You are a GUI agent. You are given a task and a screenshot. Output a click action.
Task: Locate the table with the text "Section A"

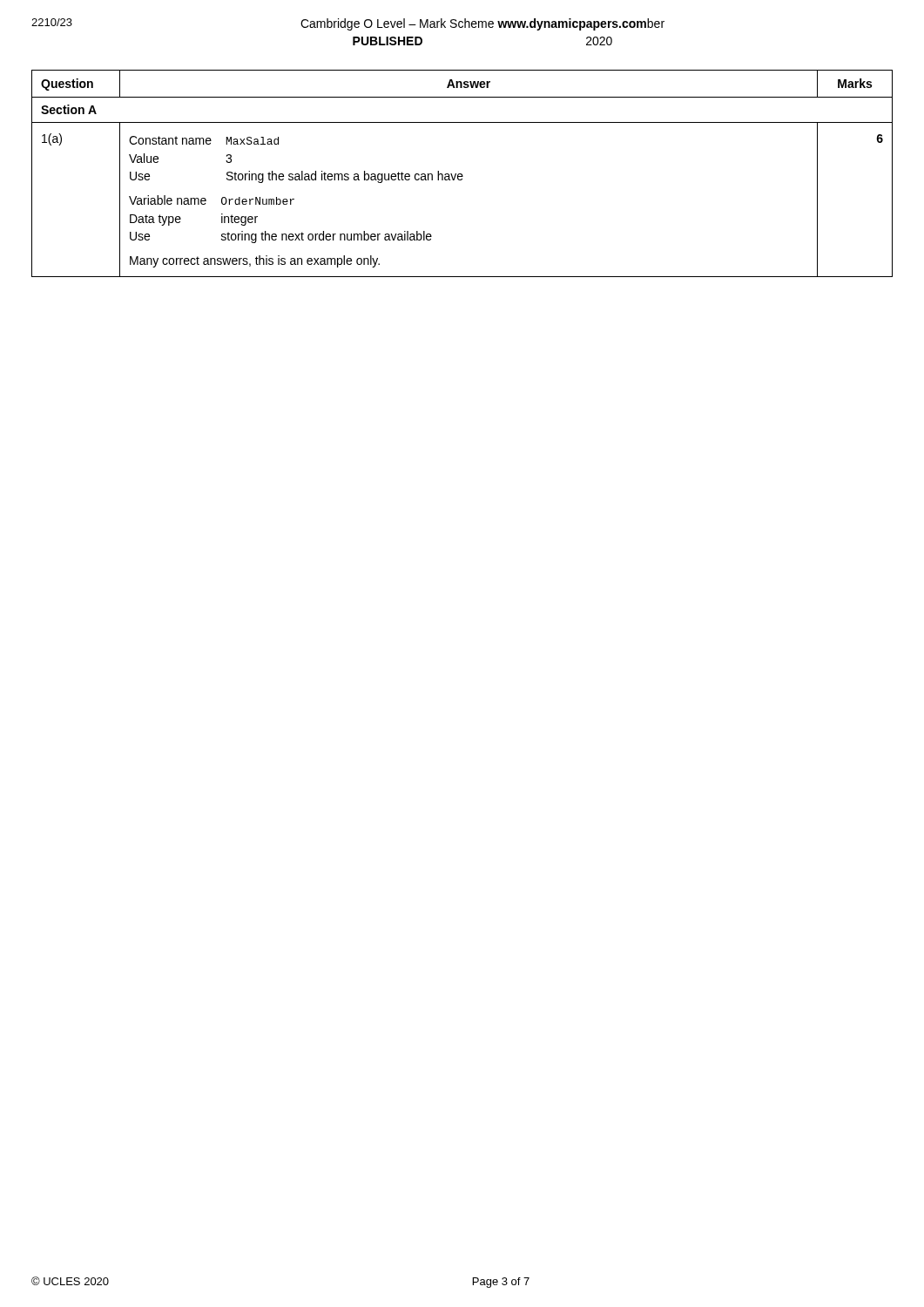point(462,173)
